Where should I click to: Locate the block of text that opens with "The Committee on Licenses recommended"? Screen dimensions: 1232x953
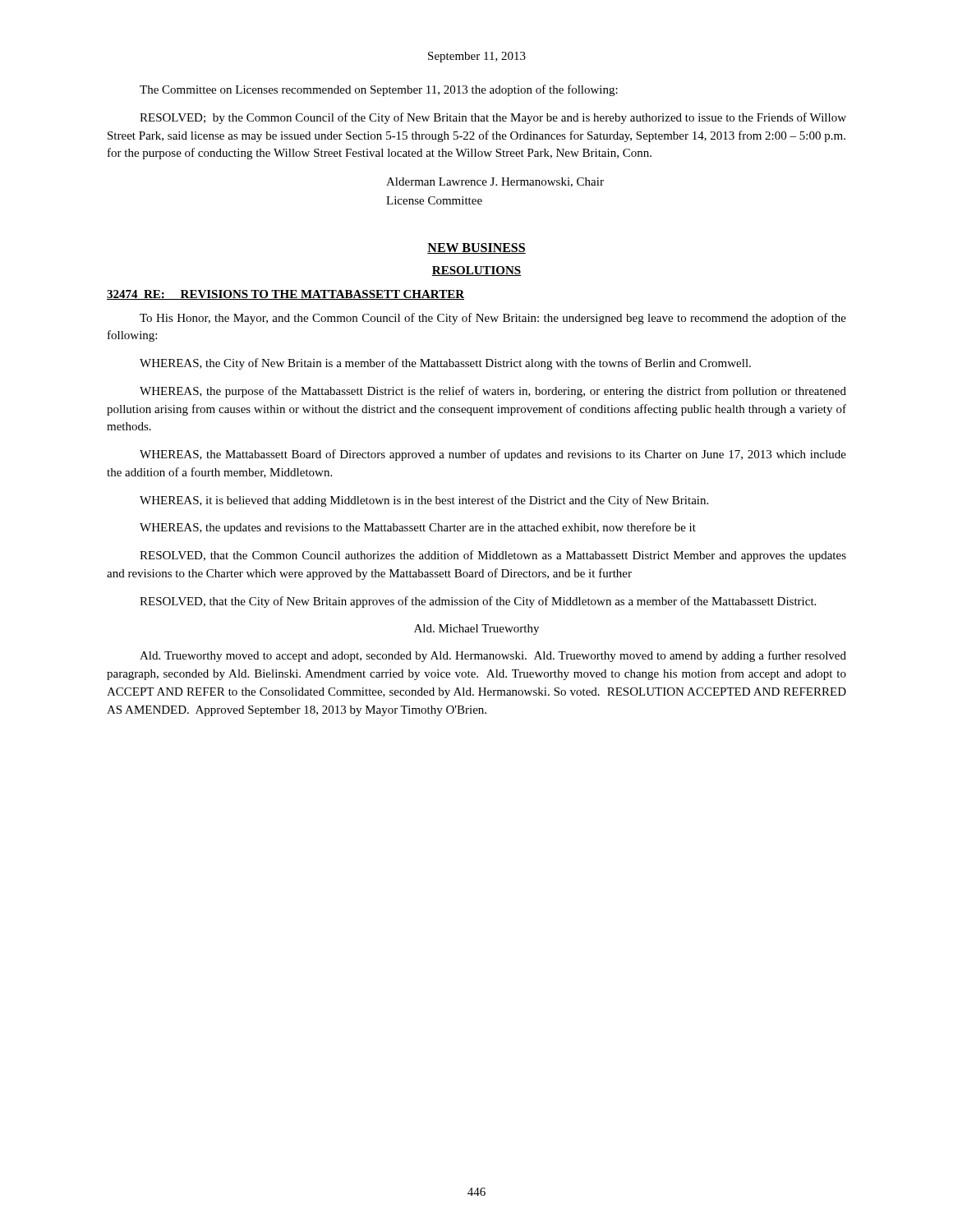[x=379, y=90]
